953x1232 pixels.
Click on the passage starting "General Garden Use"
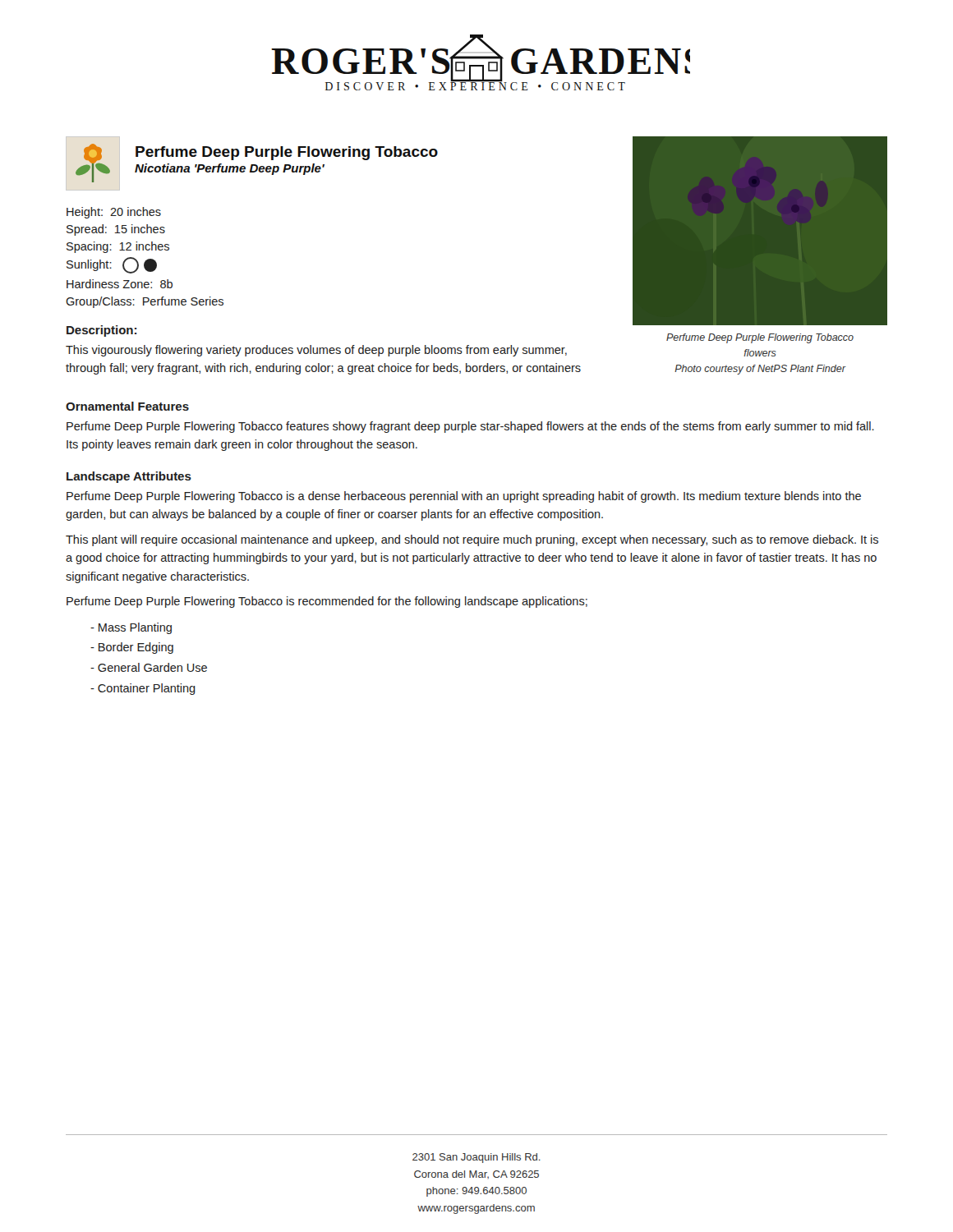(149, 668)
